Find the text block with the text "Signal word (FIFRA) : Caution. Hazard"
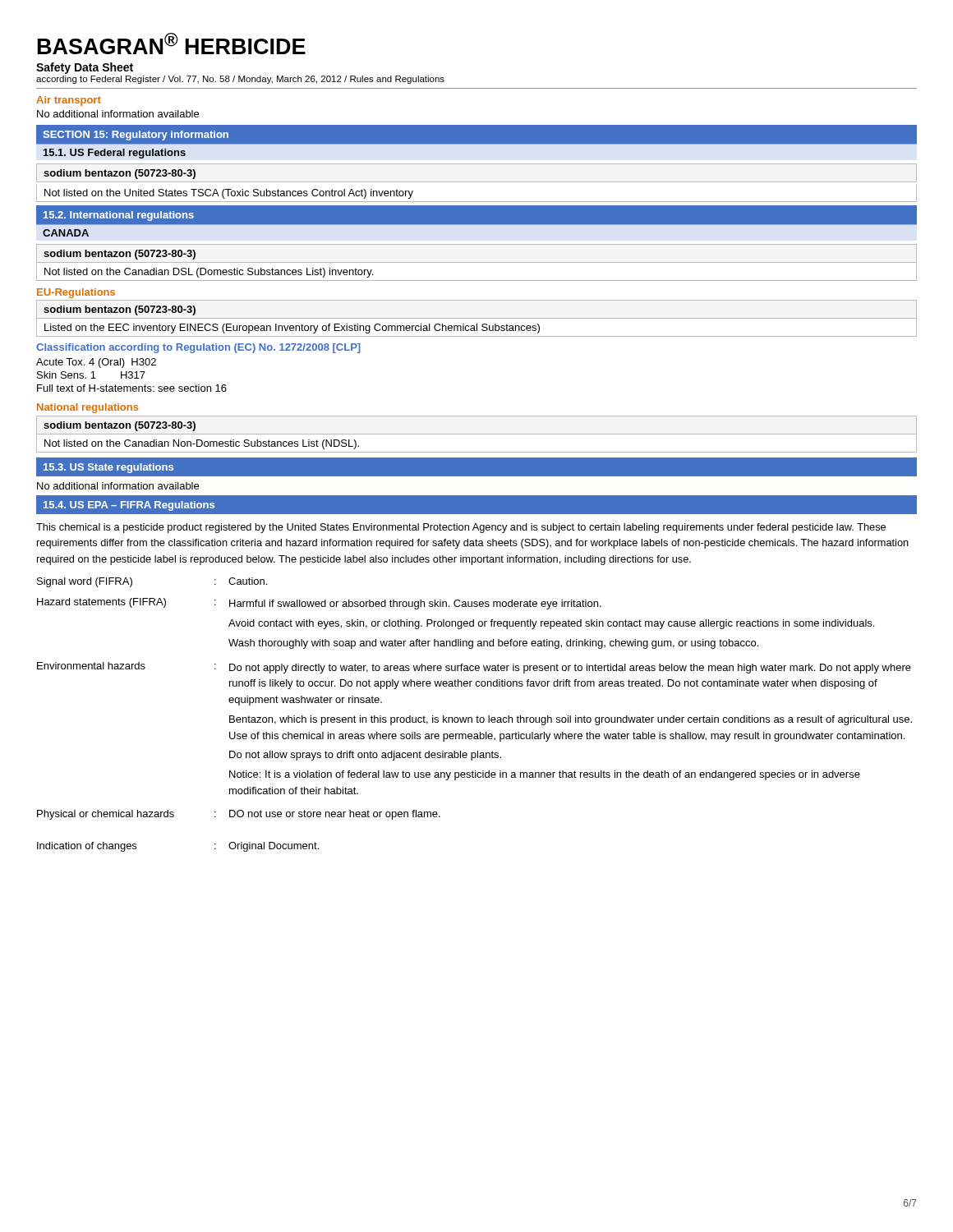Screen dimensions: 1232x953 click(x=476, y=714)
